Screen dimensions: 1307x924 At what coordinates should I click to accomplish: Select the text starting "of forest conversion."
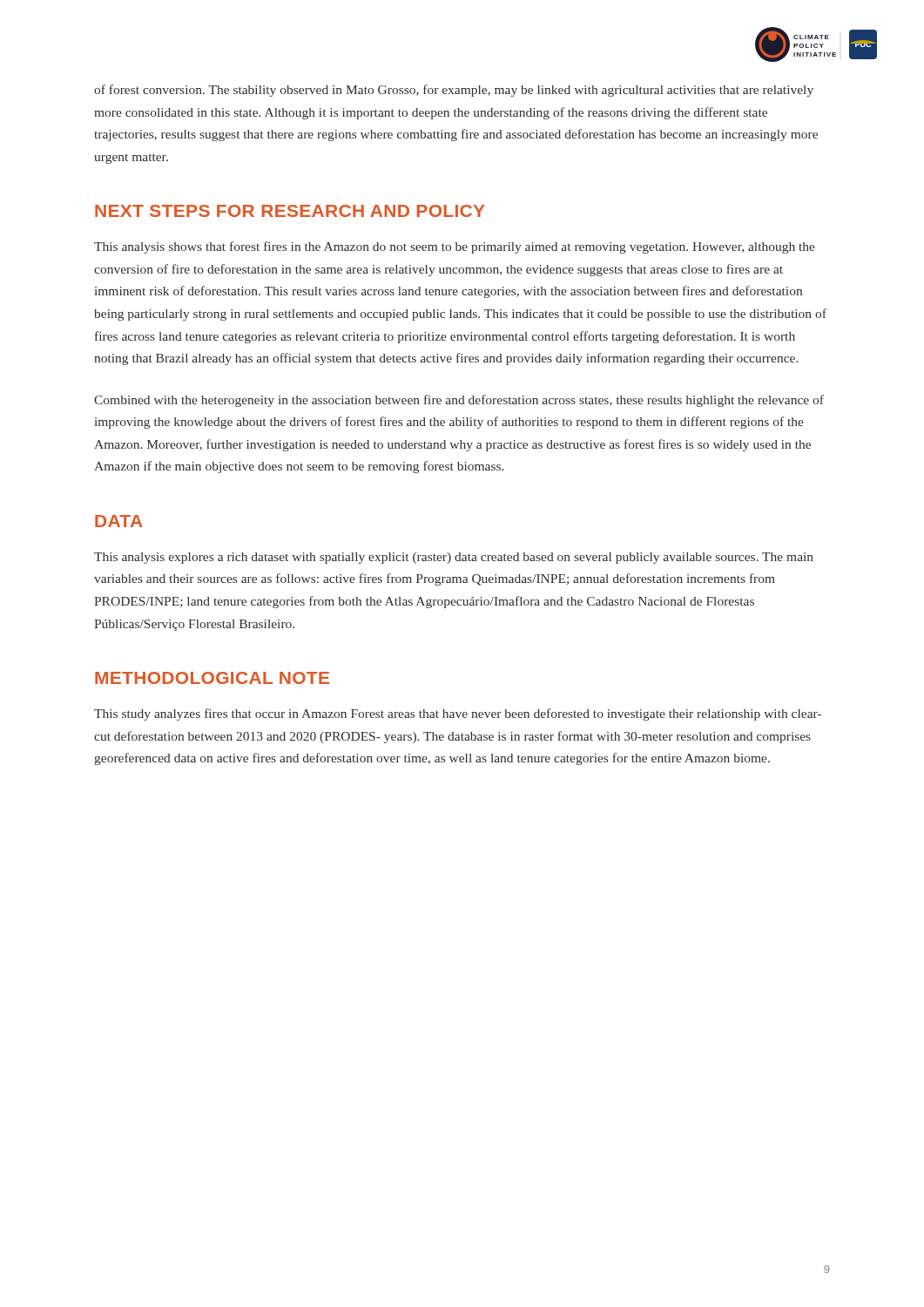click(x=456, y=123)
